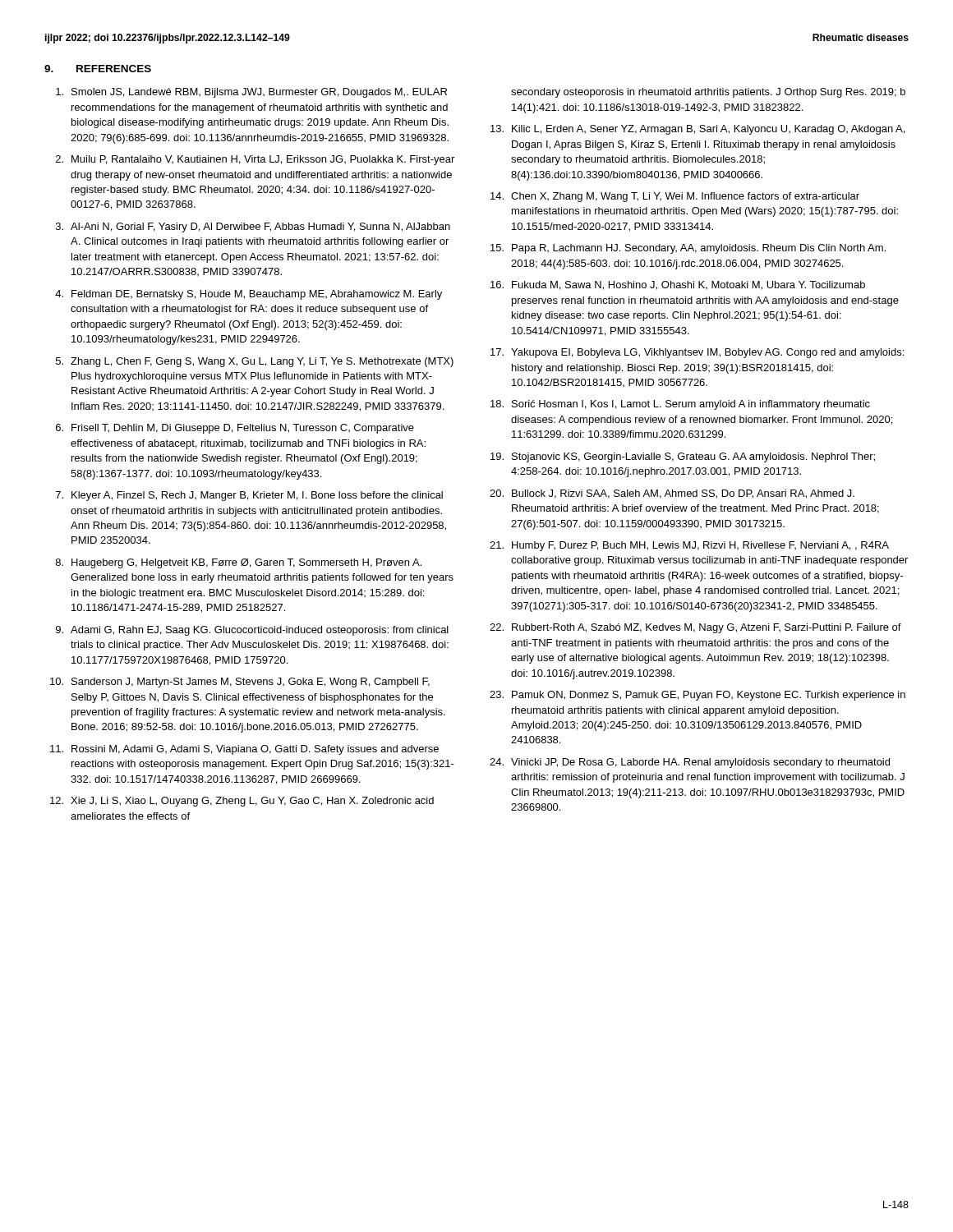Image resolution: width=953 pixels, height=1232 pixels.
Task: Find the list item that reads "19. Stojanovic KS, Georgin-Lavialle S, Grateau"
Action: tap(697, 464)
